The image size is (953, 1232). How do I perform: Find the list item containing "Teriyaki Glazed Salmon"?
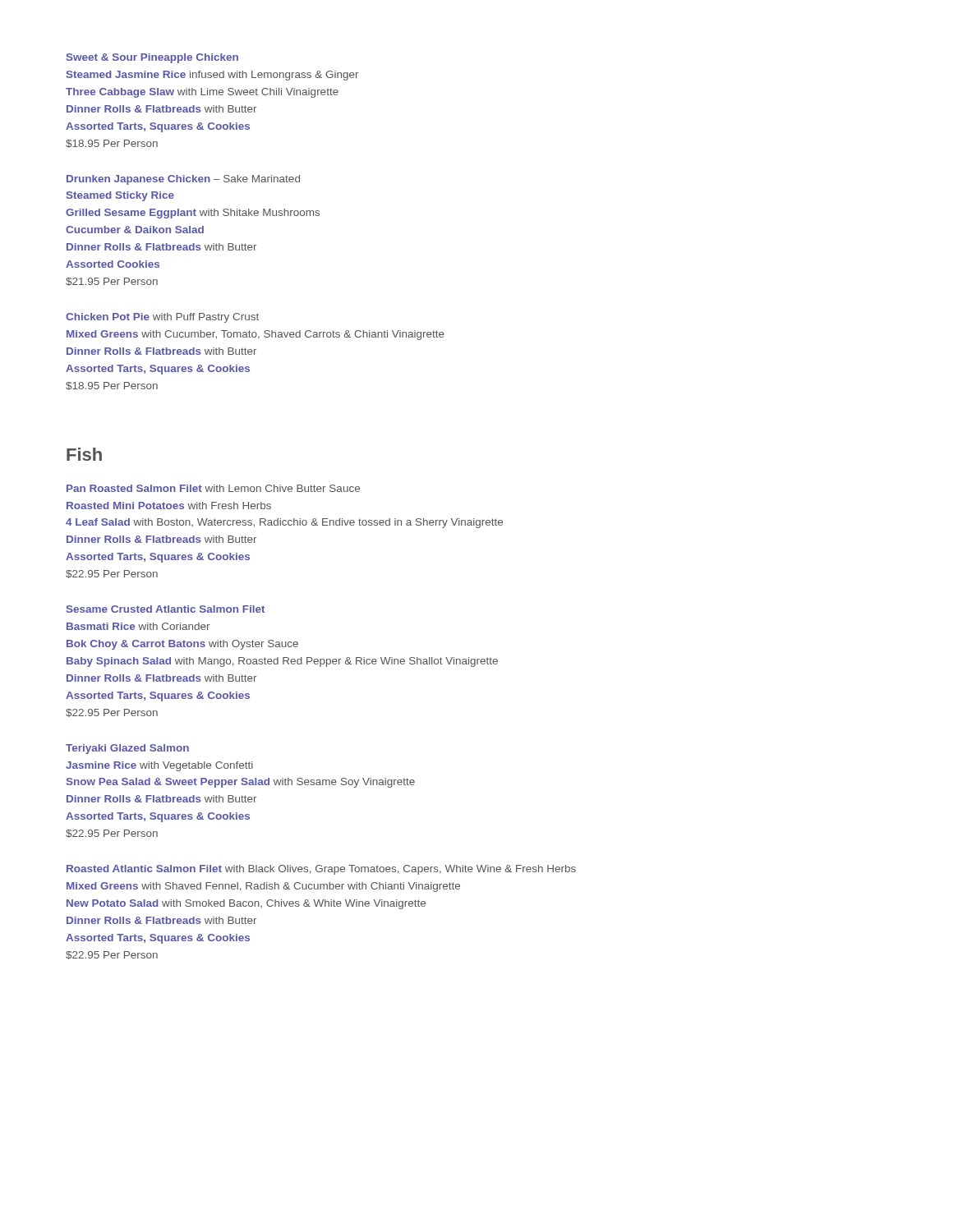click(127, 749)
